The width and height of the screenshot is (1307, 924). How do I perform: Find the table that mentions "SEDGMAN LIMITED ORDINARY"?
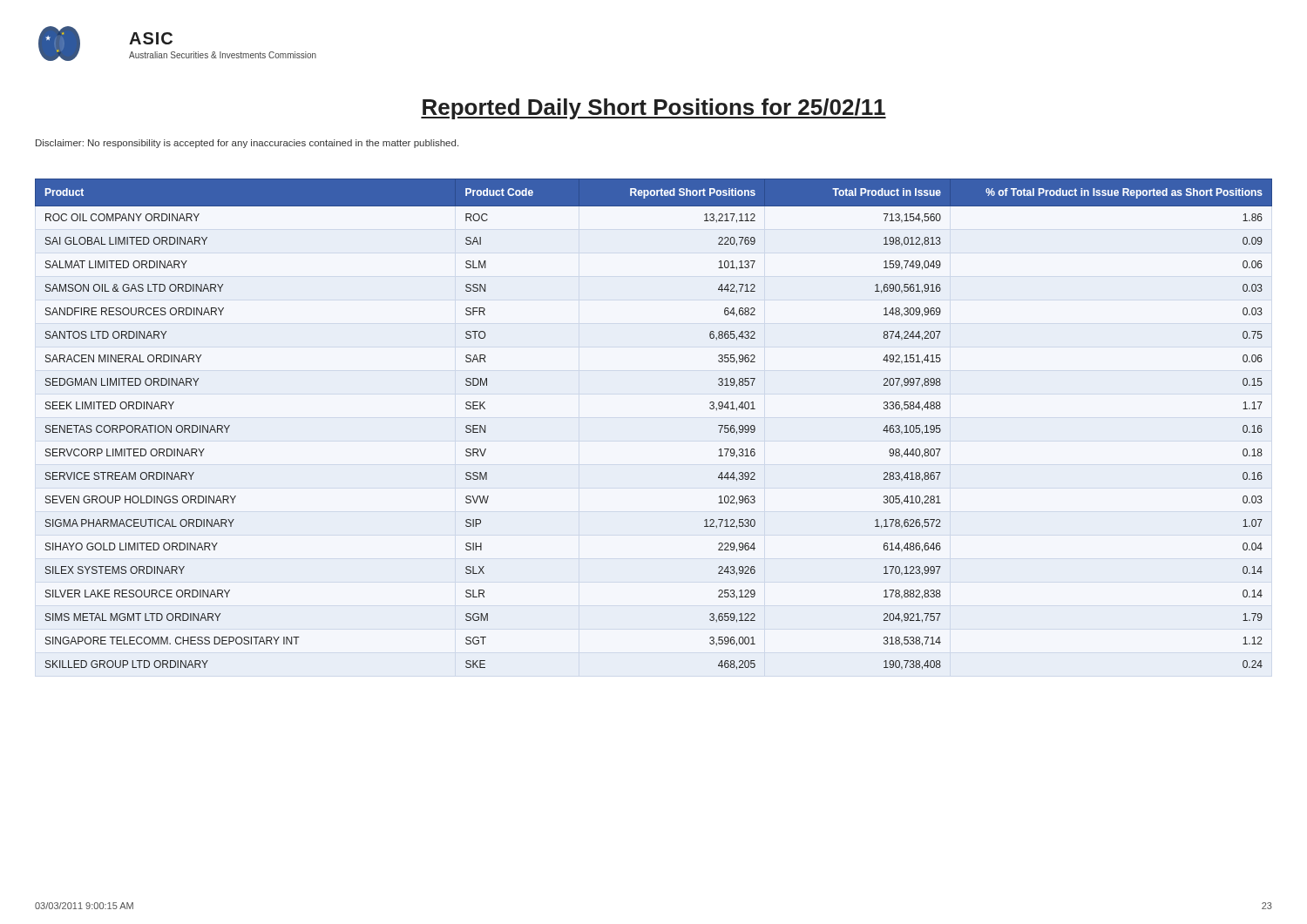tap(654, 428)
